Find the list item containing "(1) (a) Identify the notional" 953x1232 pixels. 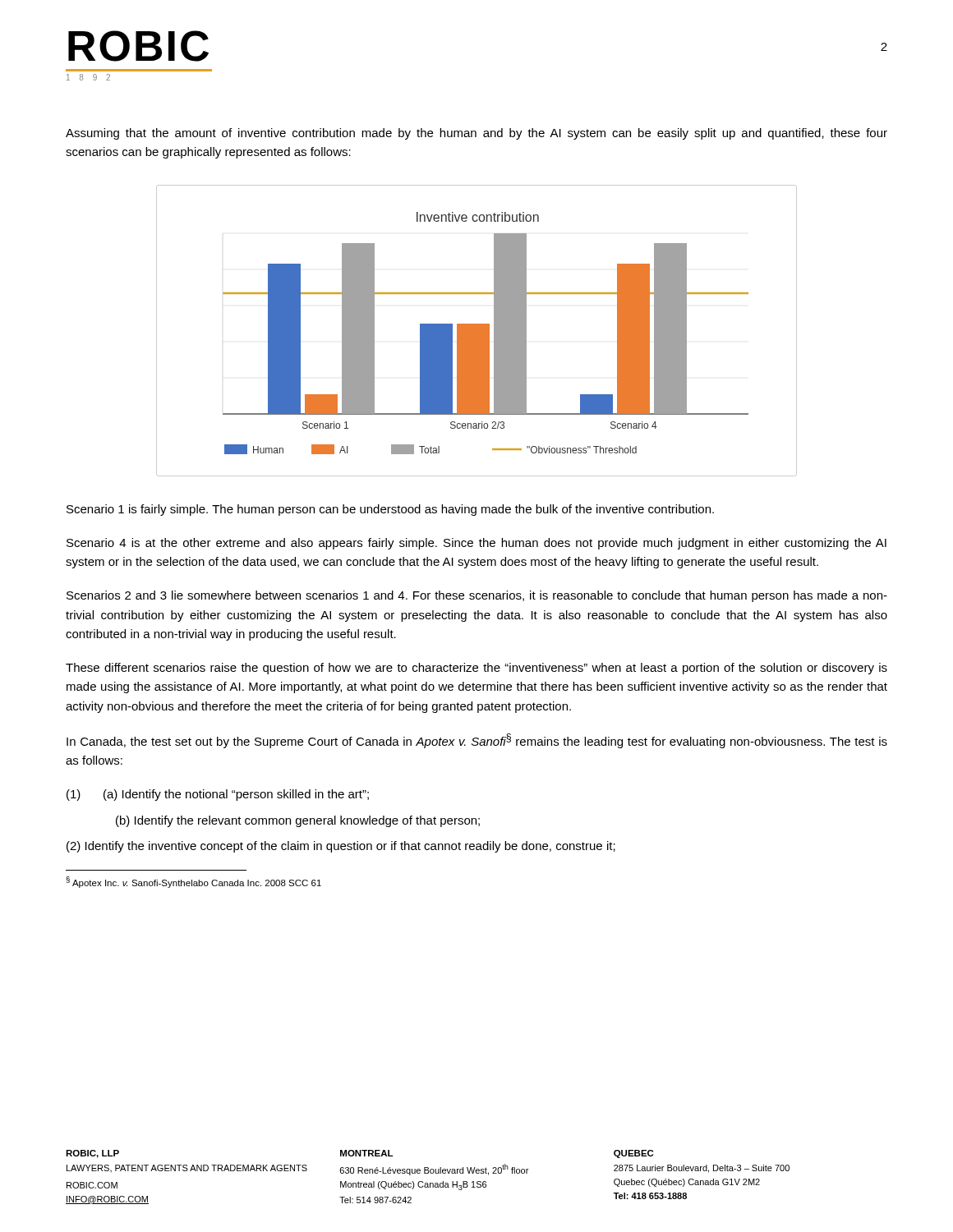pyautogui.click(x=218, y=794)
